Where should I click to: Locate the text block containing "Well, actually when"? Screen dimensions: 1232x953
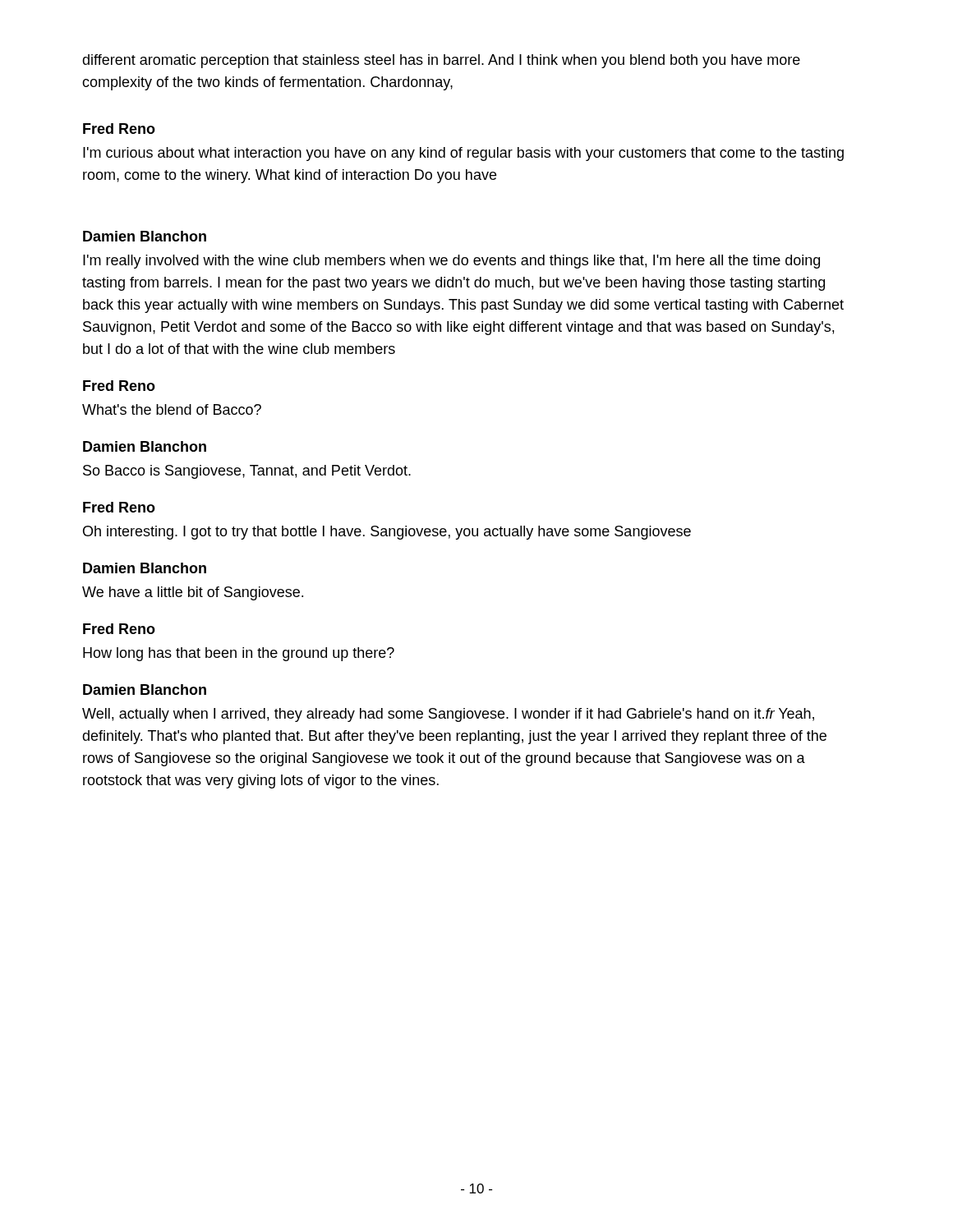point(455,747)
